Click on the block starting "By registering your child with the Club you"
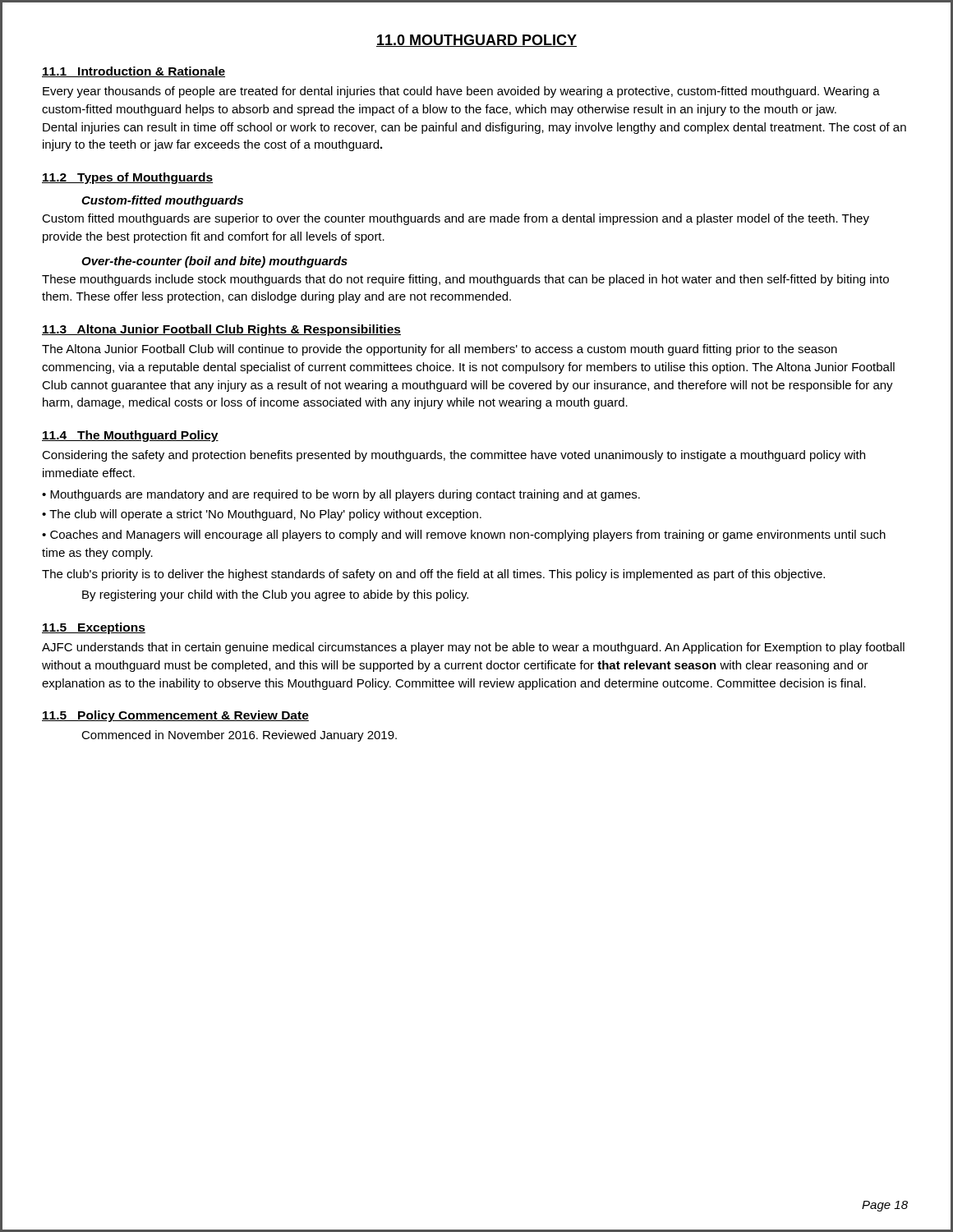953x1232 pixels. (275, 594)
